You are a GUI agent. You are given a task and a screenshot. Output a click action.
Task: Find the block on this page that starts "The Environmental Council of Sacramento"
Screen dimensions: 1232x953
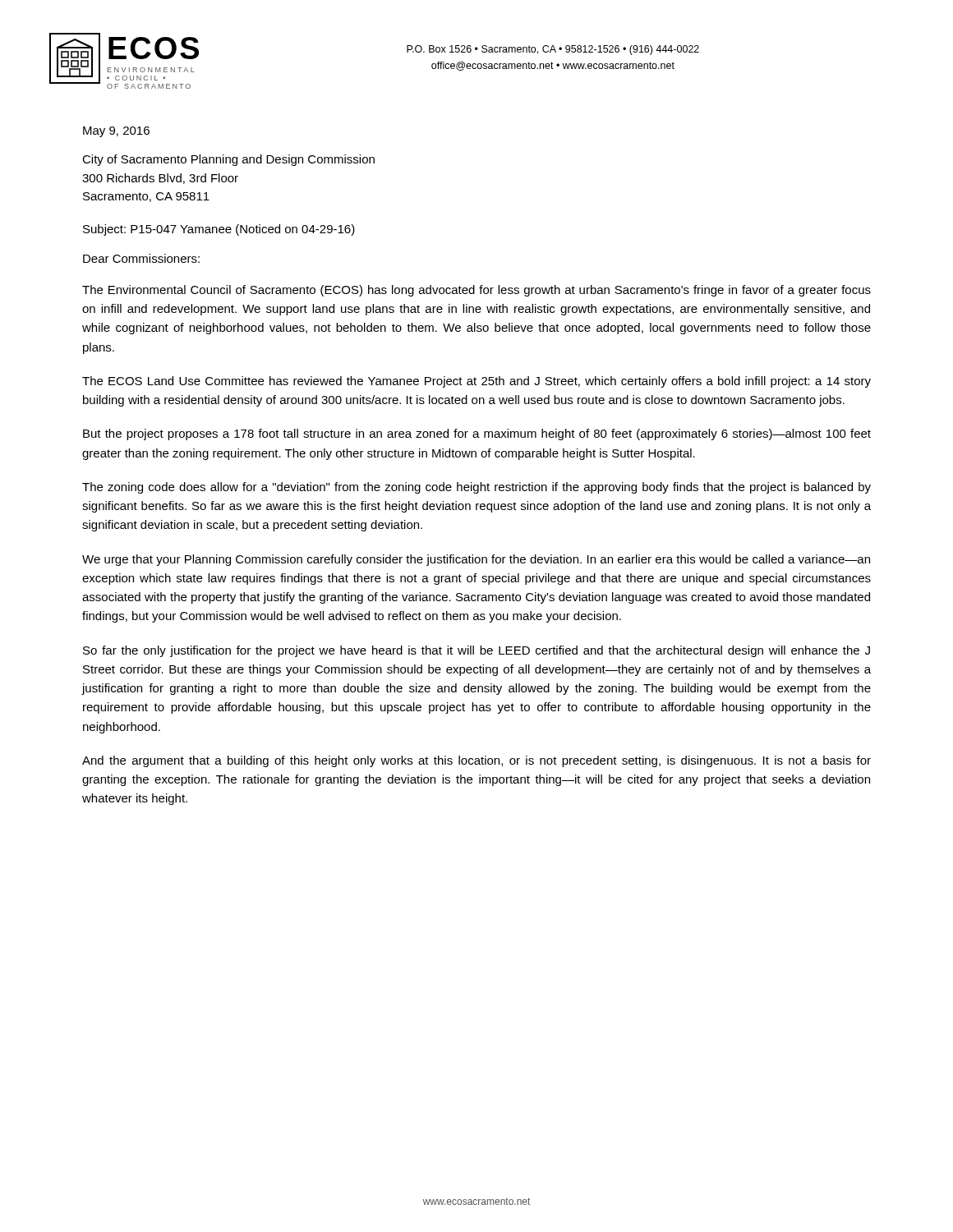(476, 318)
